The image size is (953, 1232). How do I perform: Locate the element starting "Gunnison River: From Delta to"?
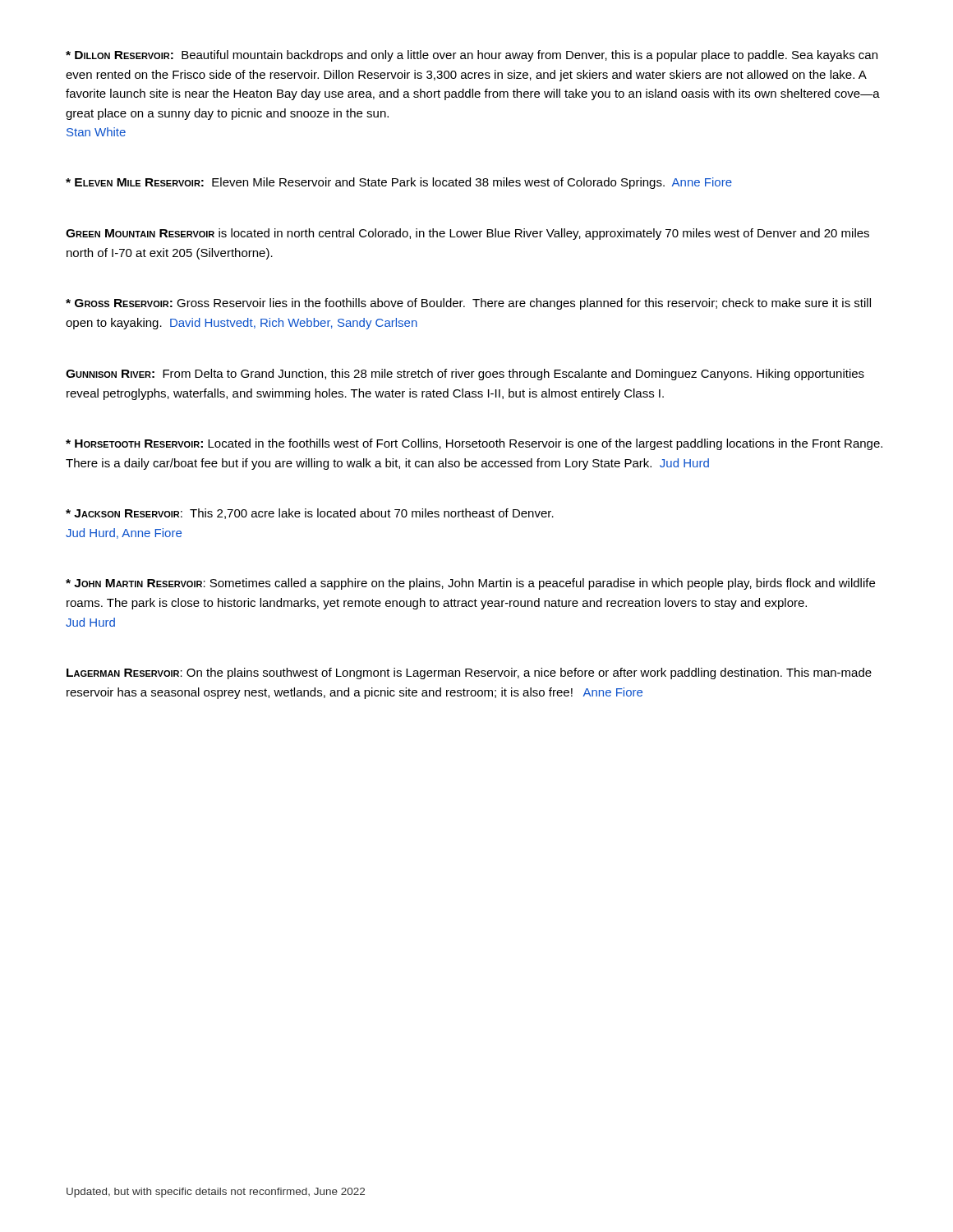click(476, 383)
